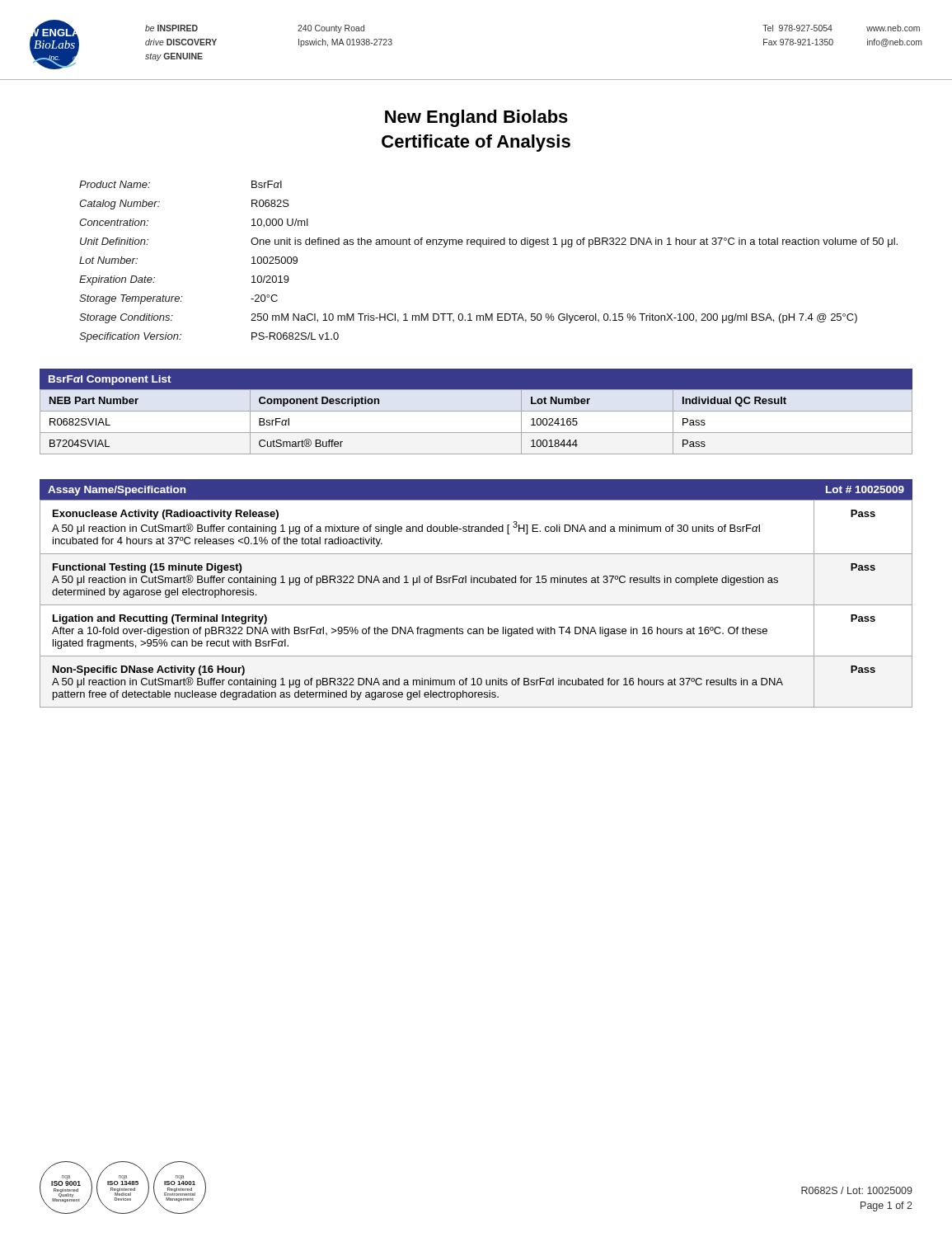952x1237 pixels.
Task: Locate the table with the text "Exonuclease Activity (Radioactivity Release) A"
Action: tap(476, 604)
